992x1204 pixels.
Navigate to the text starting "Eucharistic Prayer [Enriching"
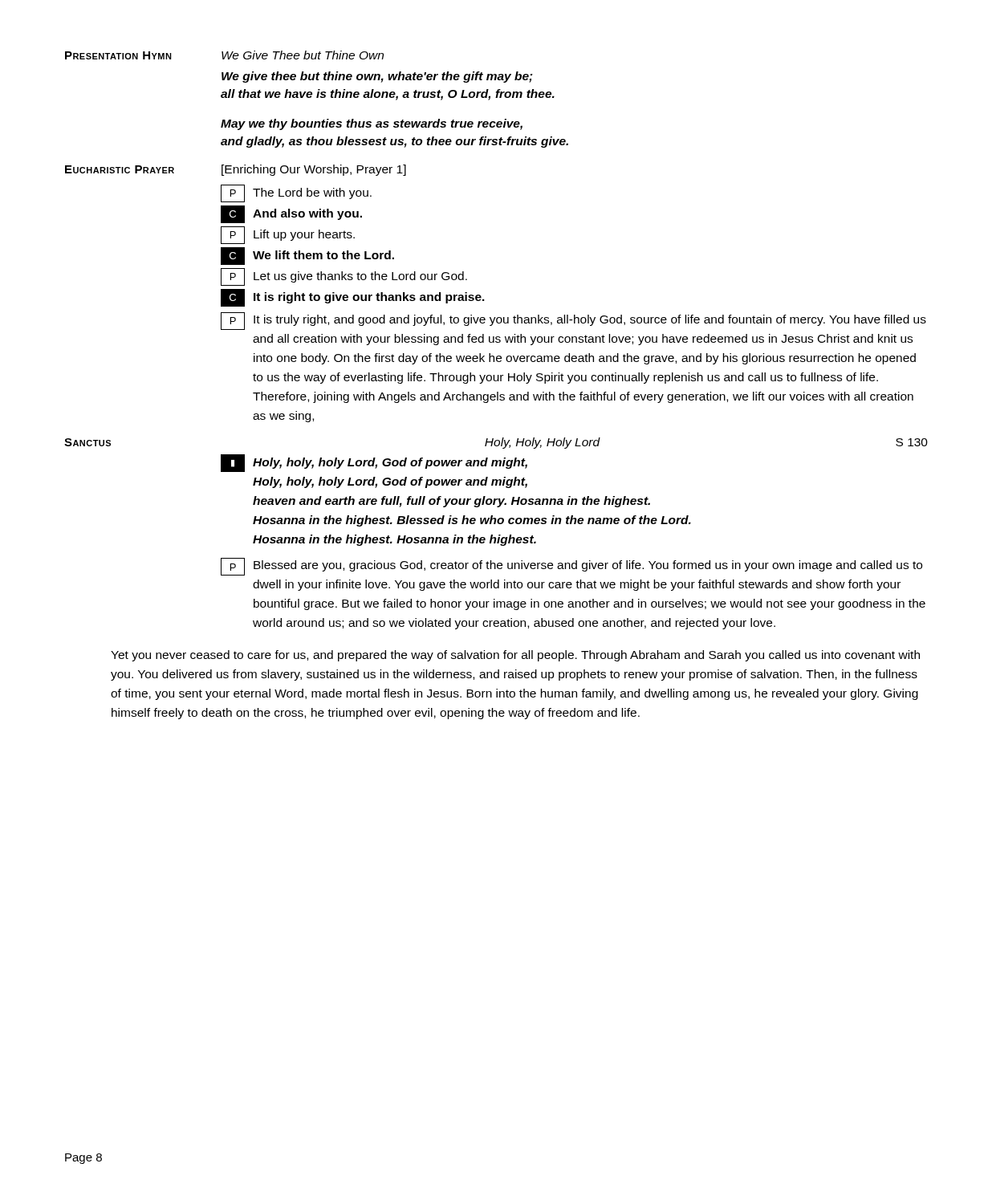[236, 170]
